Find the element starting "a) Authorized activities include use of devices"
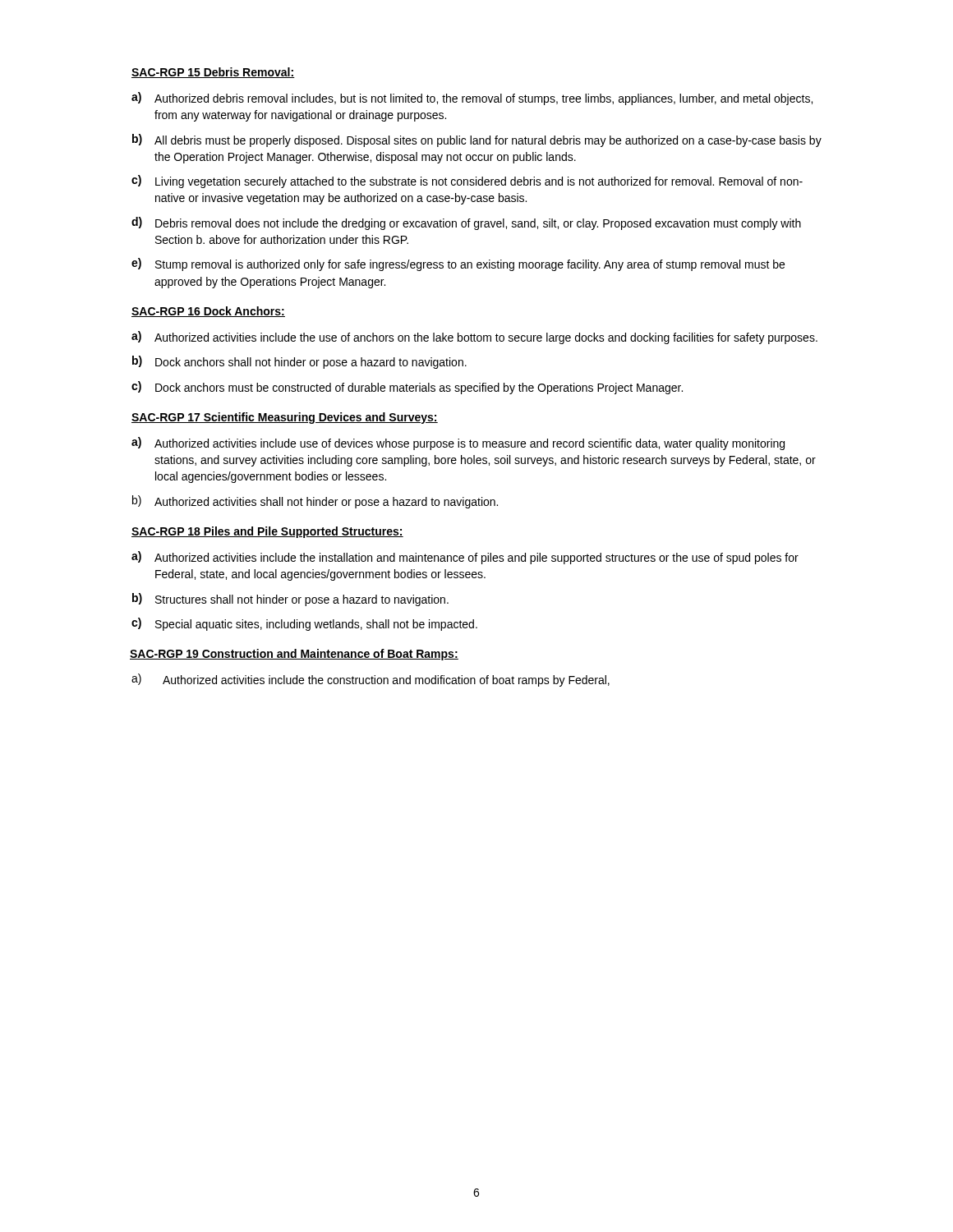953x1232 pixels. [476, 460]
